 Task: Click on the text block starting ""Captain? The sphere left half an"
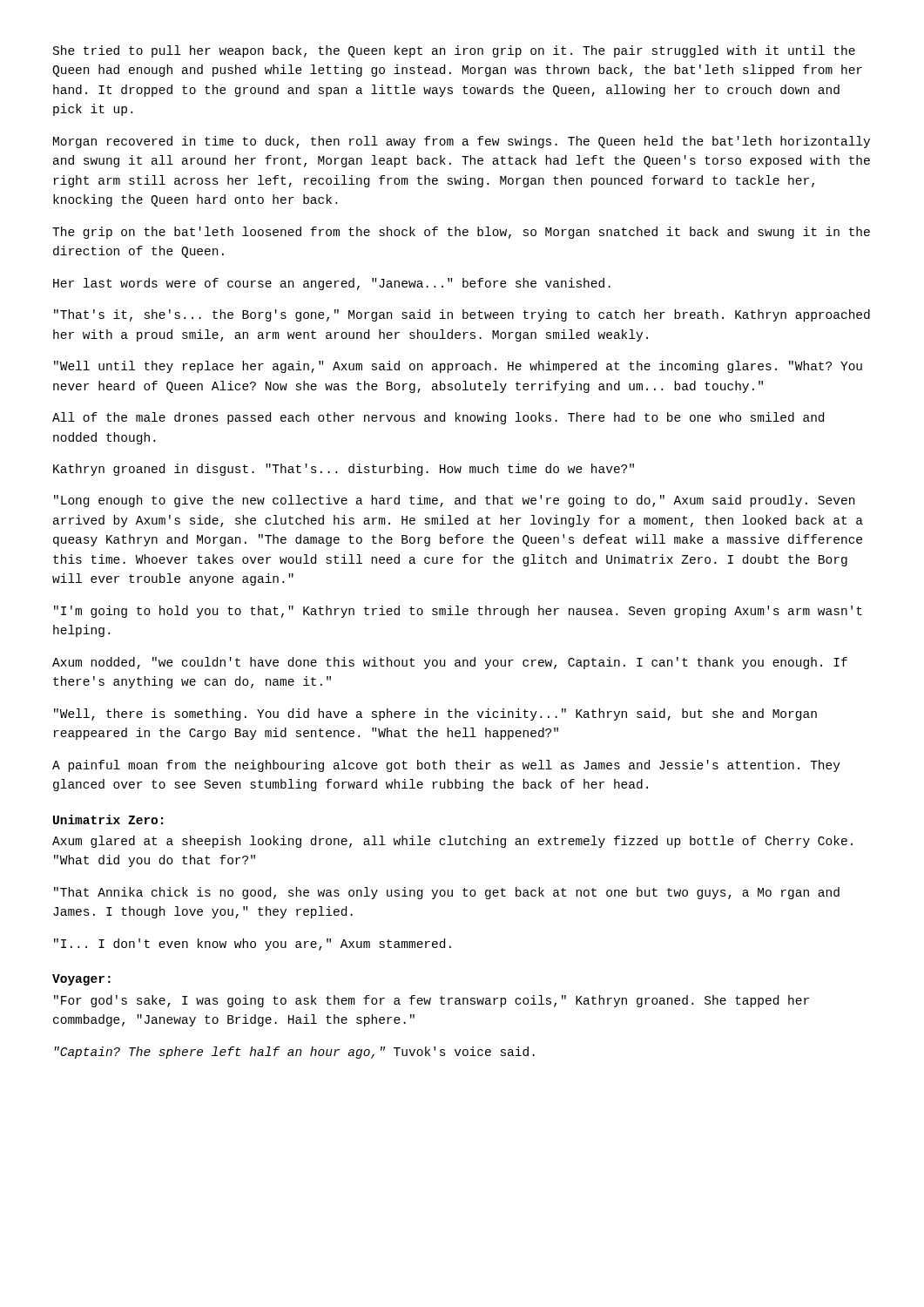pos(295,1052)
